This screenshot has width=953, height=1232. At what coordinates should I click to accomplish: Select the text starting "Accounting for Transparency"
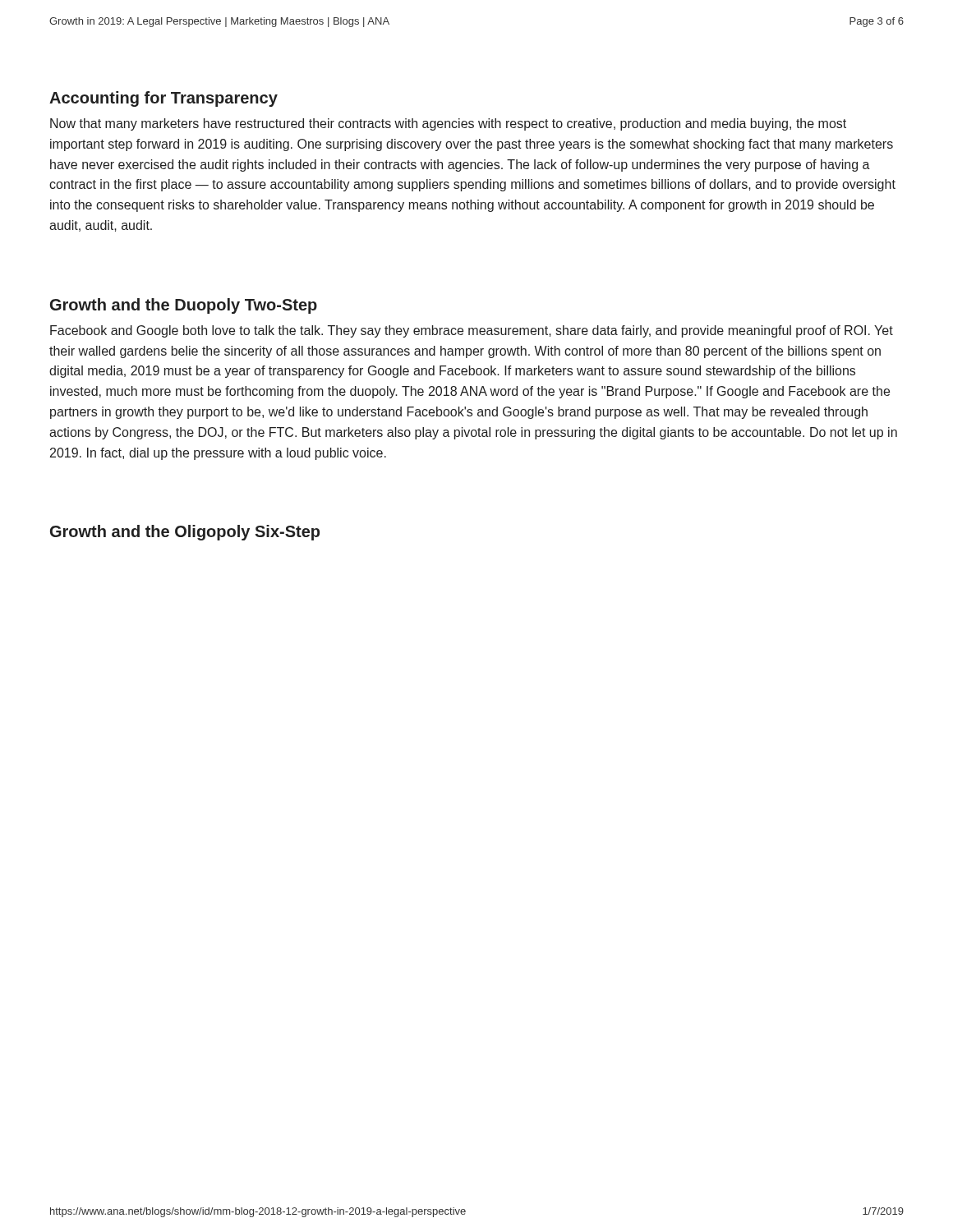tap(163, 98)
